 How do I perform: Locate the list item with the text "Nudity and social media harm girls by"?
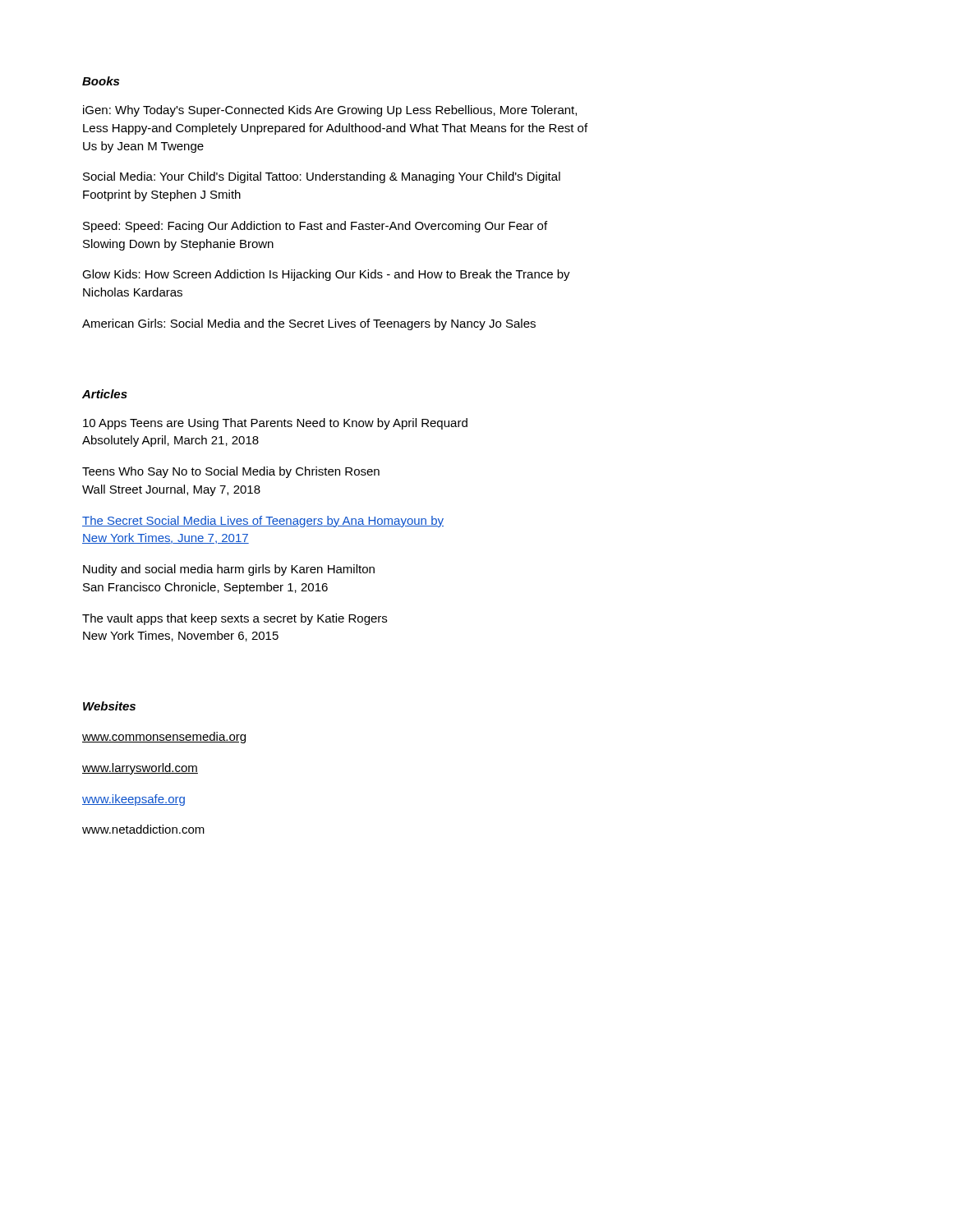point(229,578)
